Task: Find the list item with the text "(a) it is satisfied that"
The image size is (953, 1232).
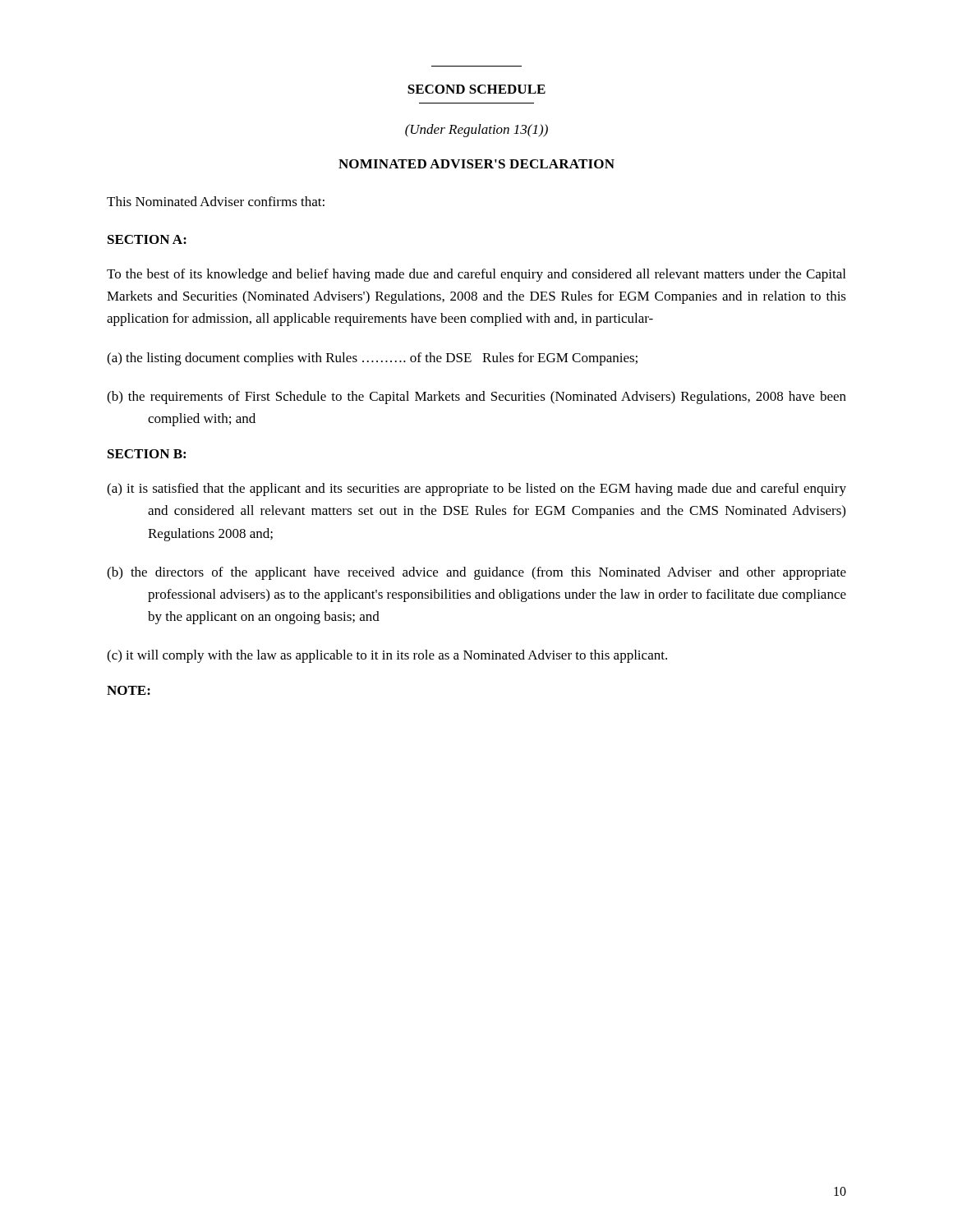Action: point(476,511)
